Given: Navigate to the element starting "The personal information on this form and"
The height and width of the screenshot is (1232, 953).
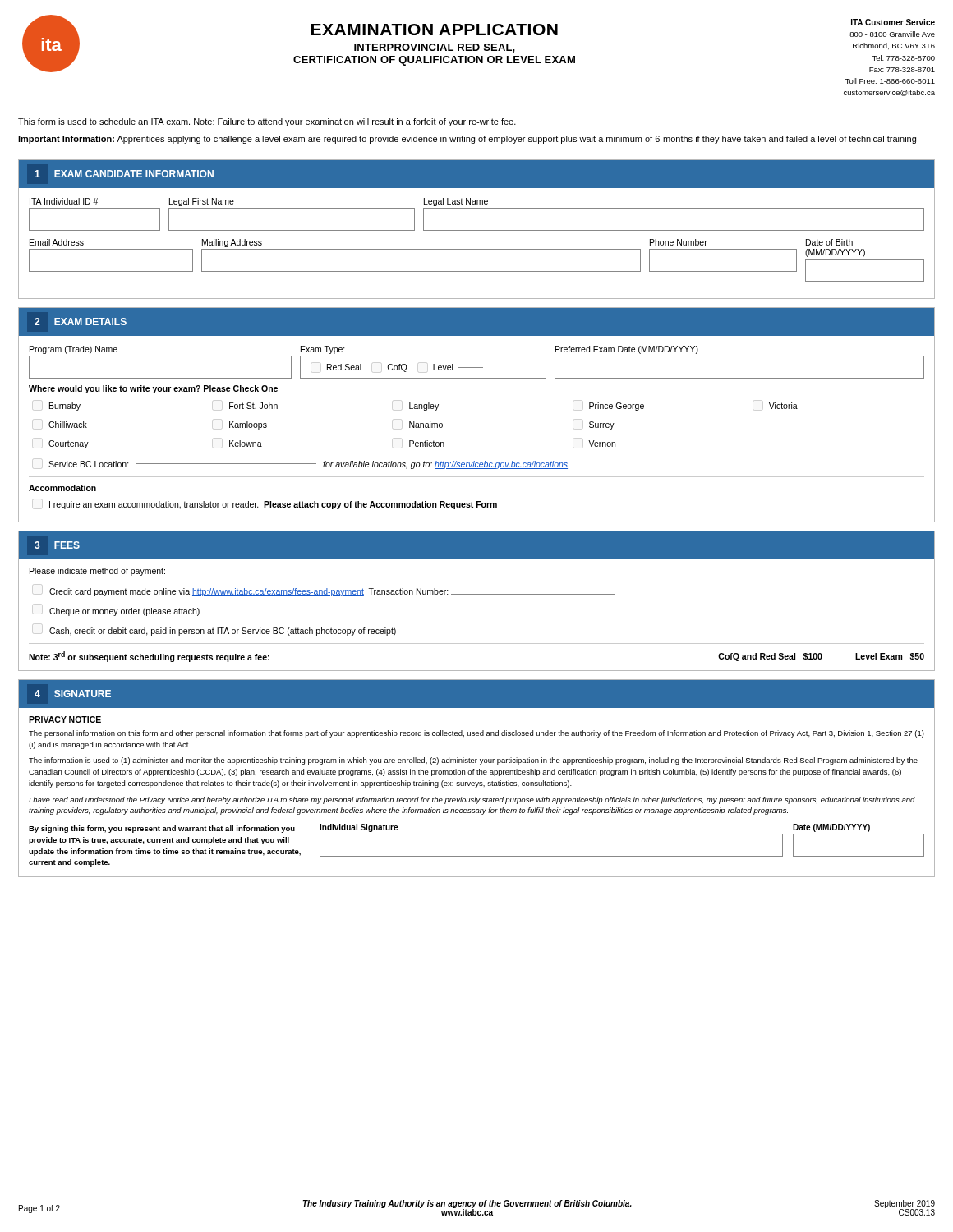Looking at the screenshot, I should 476,739.
